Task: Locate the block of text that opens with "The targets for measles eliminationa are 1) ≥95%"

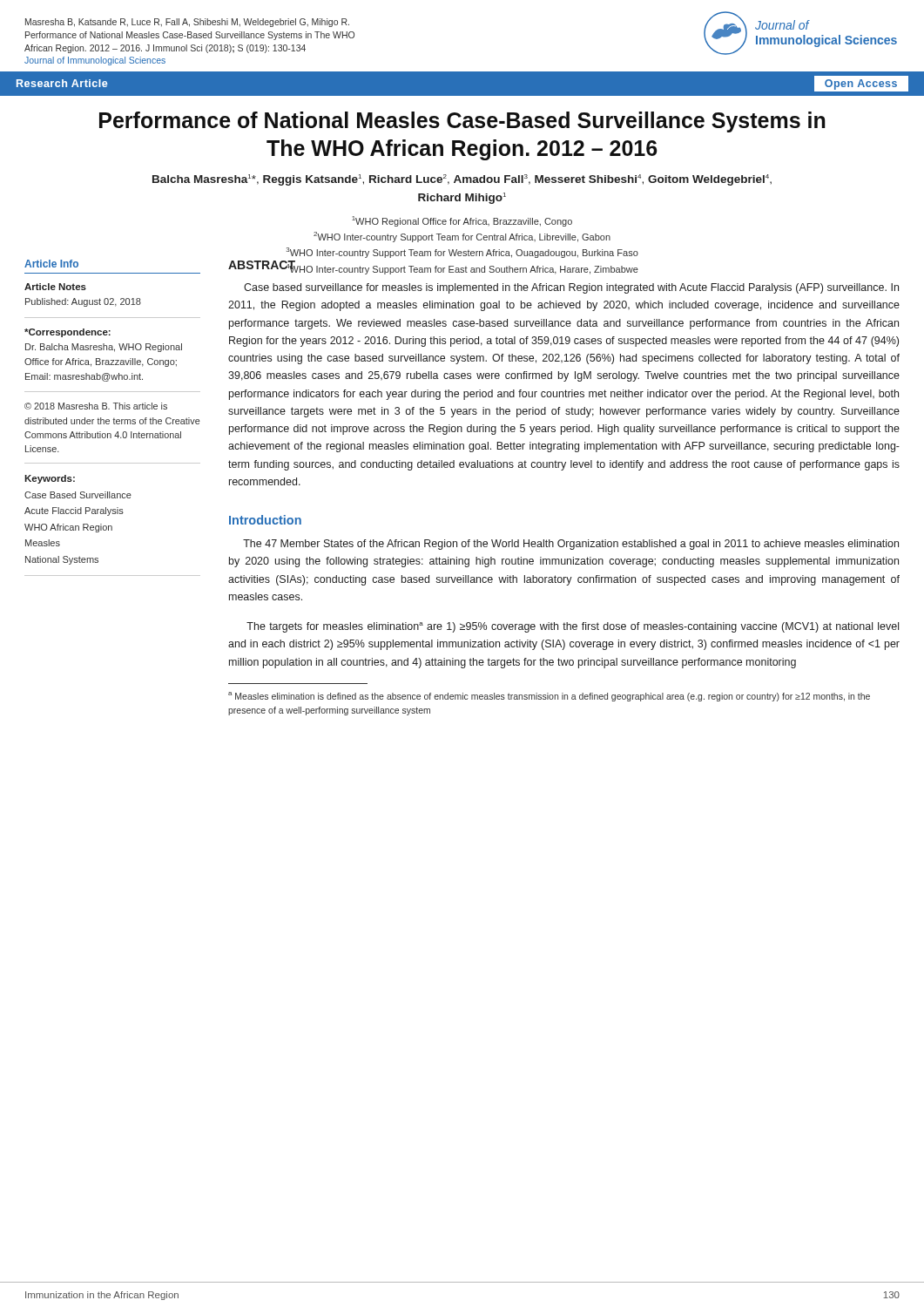Action: (564, 644)
